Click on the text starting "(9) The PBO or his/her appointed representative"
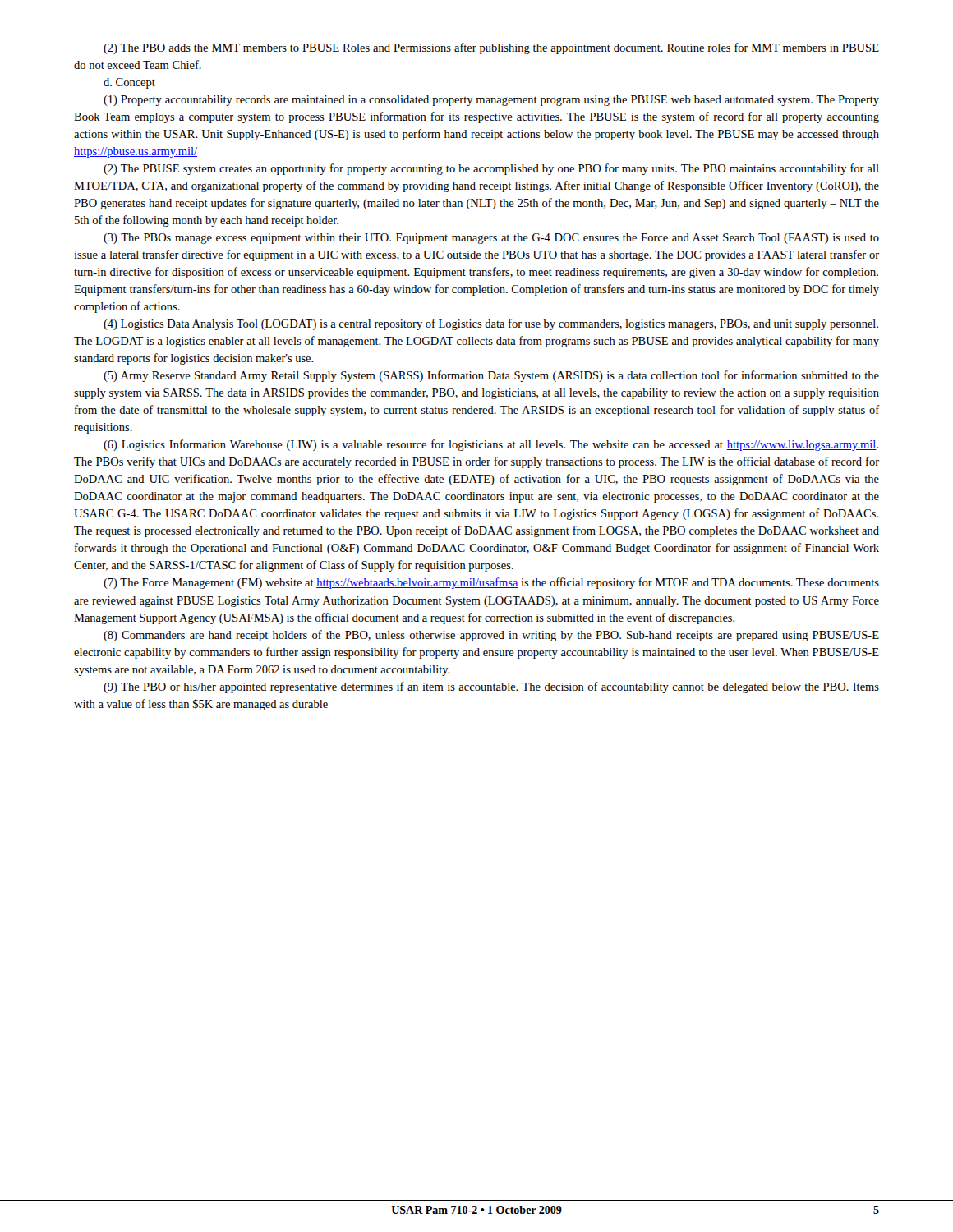Viewport: 953px width, 1232px height. pos(476,695)
